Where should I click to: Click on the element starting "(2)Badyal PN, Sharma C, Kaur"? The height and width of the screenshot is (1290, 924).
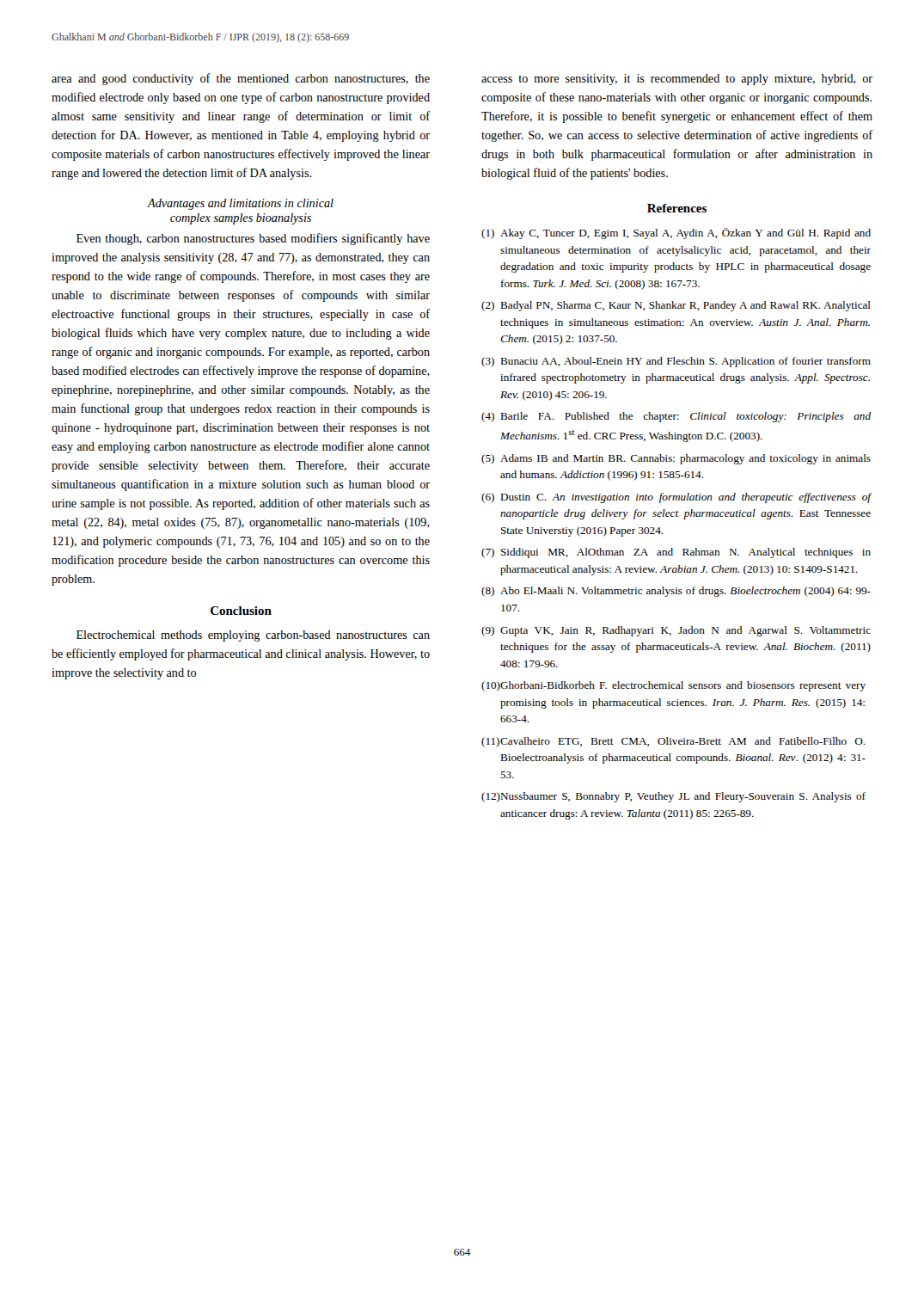(676, 322)
